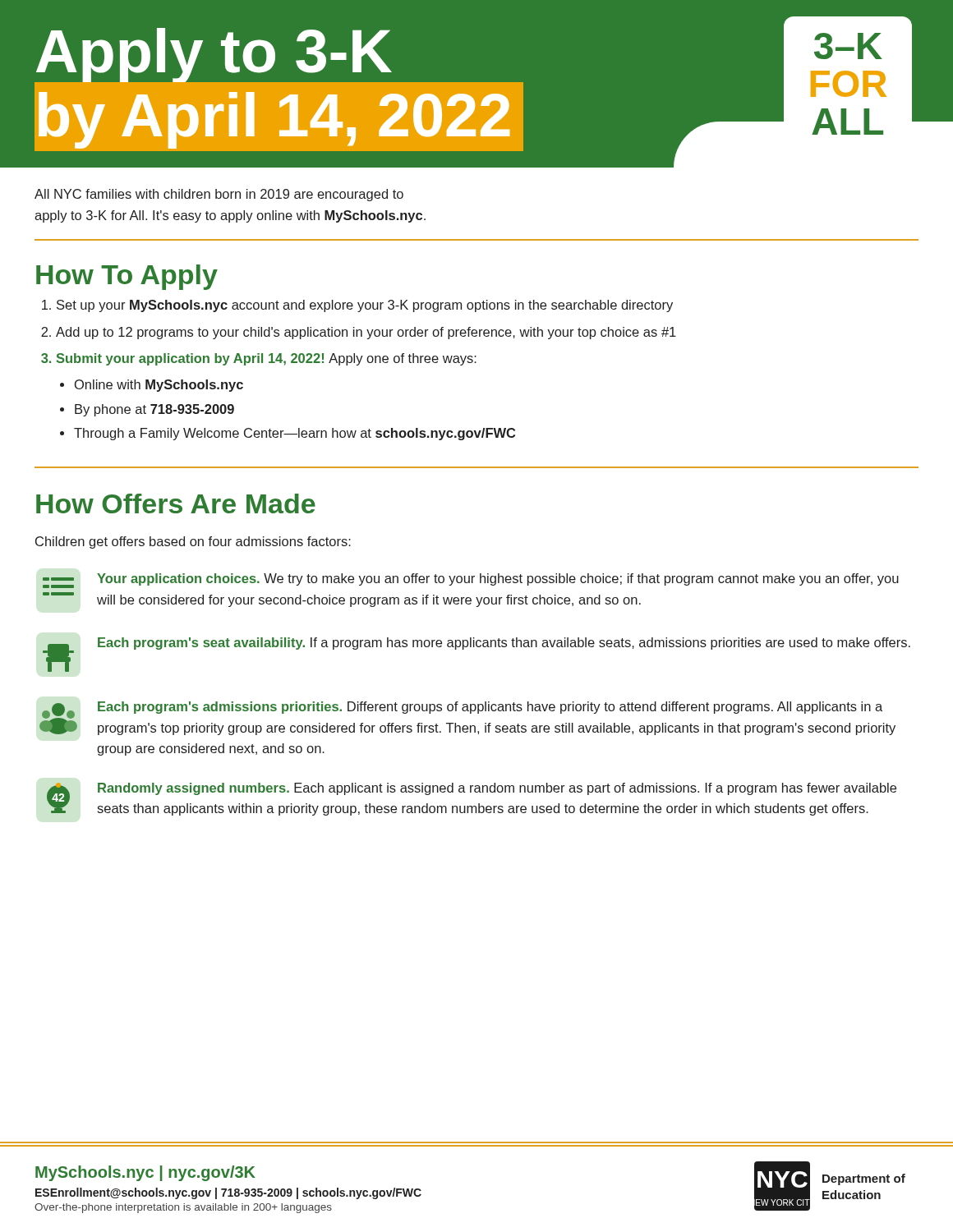Find the region starting "Add up to"
Image resolution: width=953 pixels, height=1232 pixels.
click(x=366, y=331)
